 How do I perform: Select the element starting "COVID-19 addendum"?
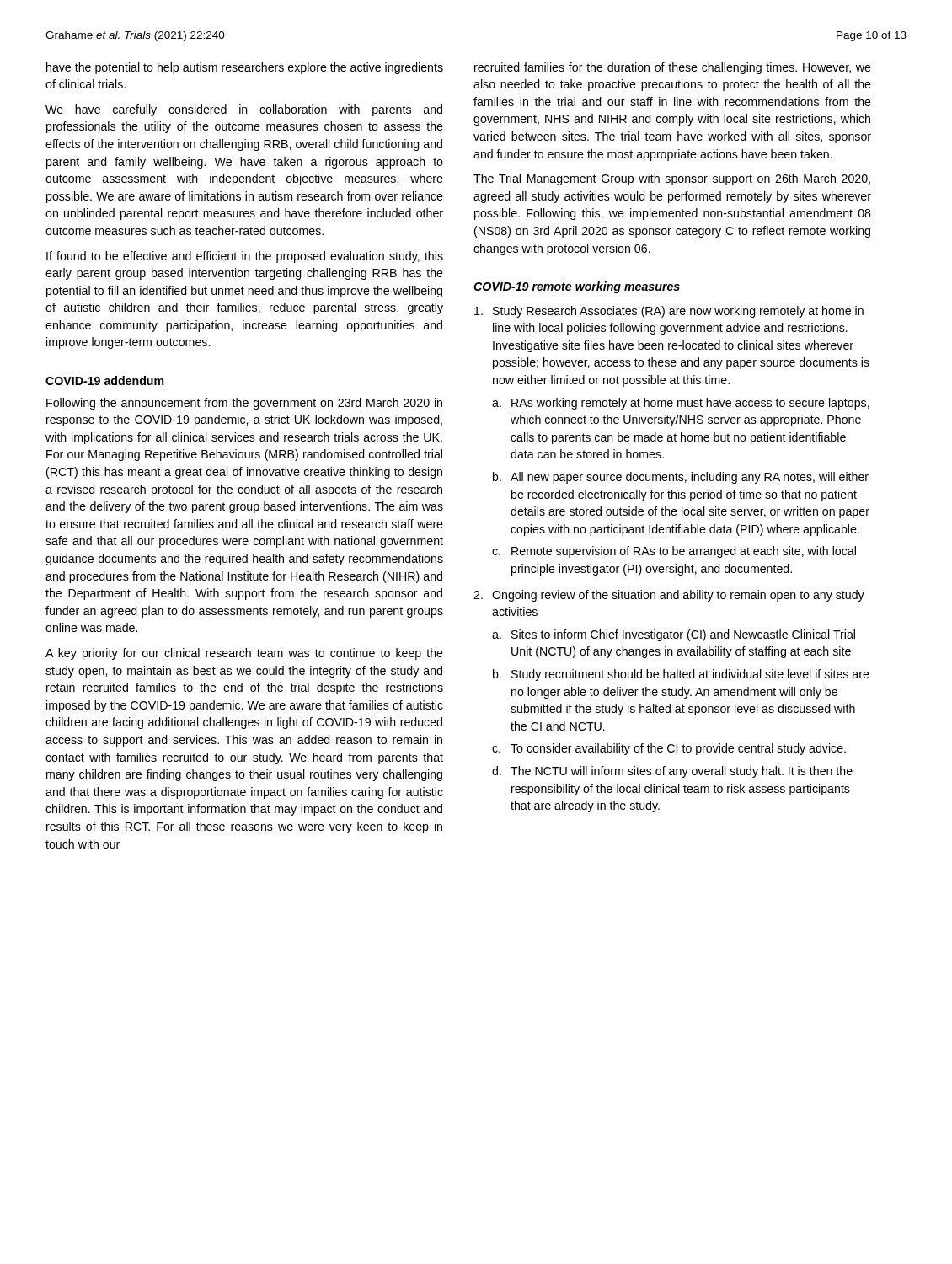[x=105, y=381]
